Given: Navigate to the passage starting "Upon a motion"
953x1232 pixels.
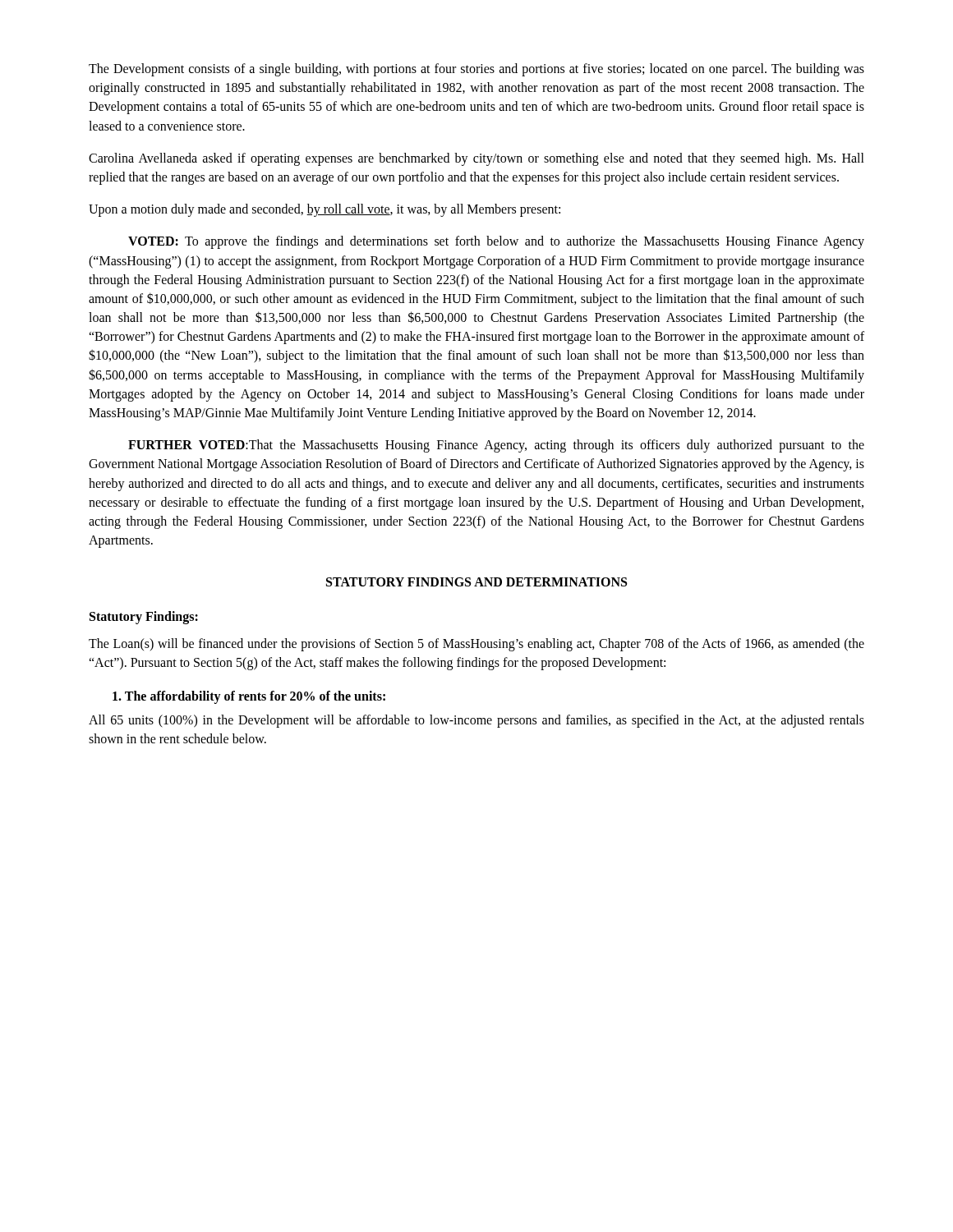Looking at the screenshot, I should [476, 209].
